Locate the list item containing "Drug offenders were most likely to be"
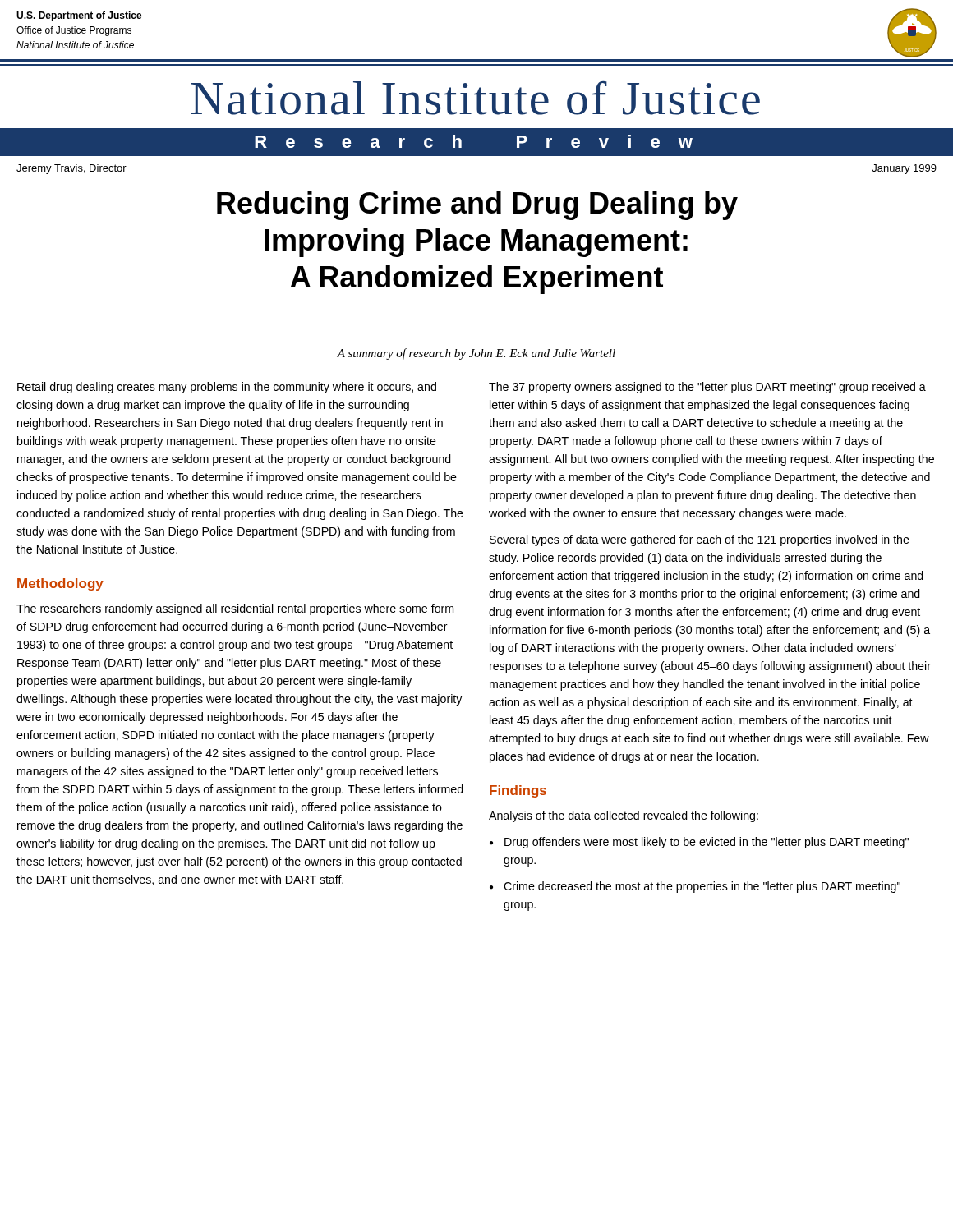 click(706, 851)
